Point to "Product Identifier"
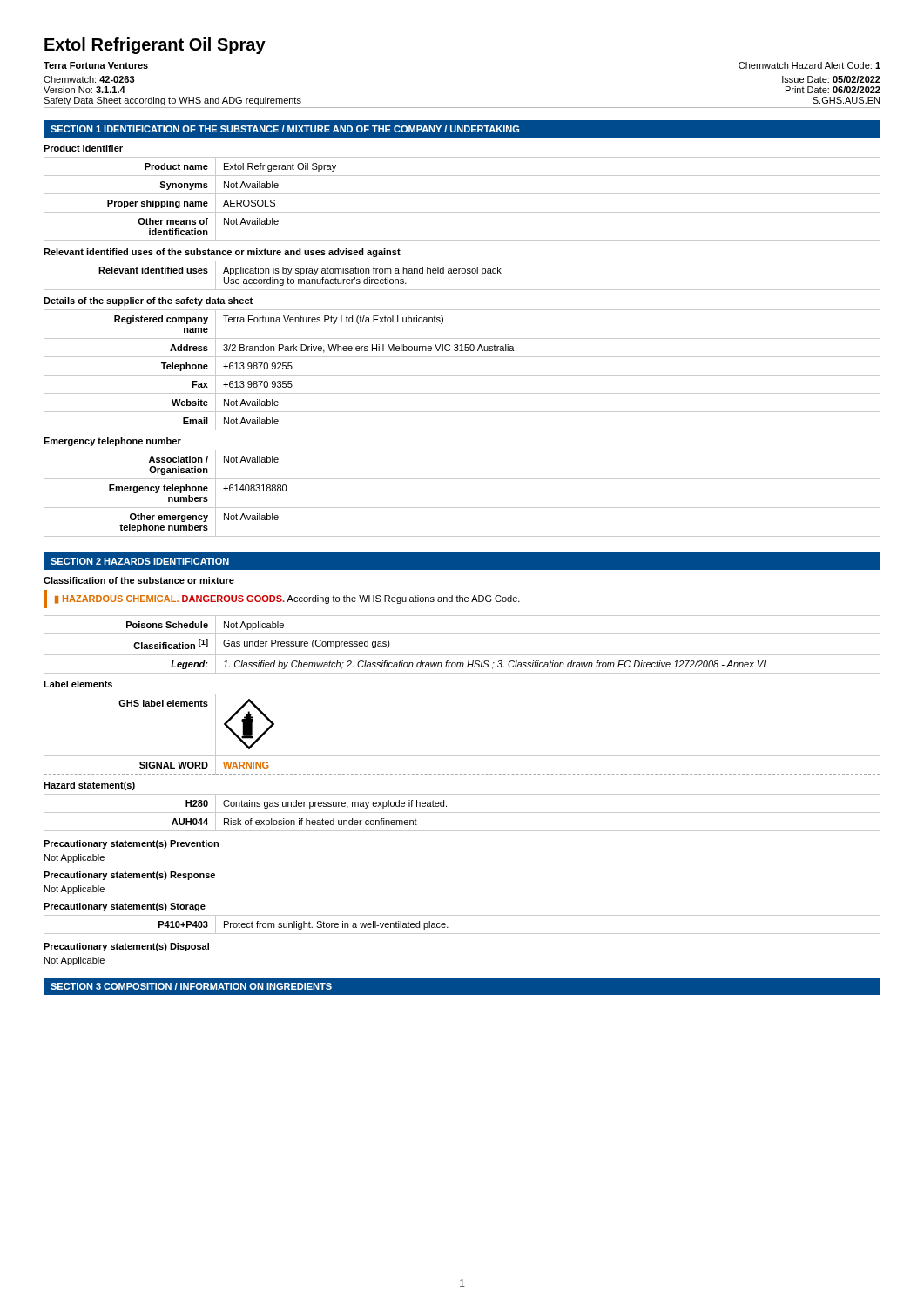The height and width of the screenshot is (1307, 924). tap(83, 148)
